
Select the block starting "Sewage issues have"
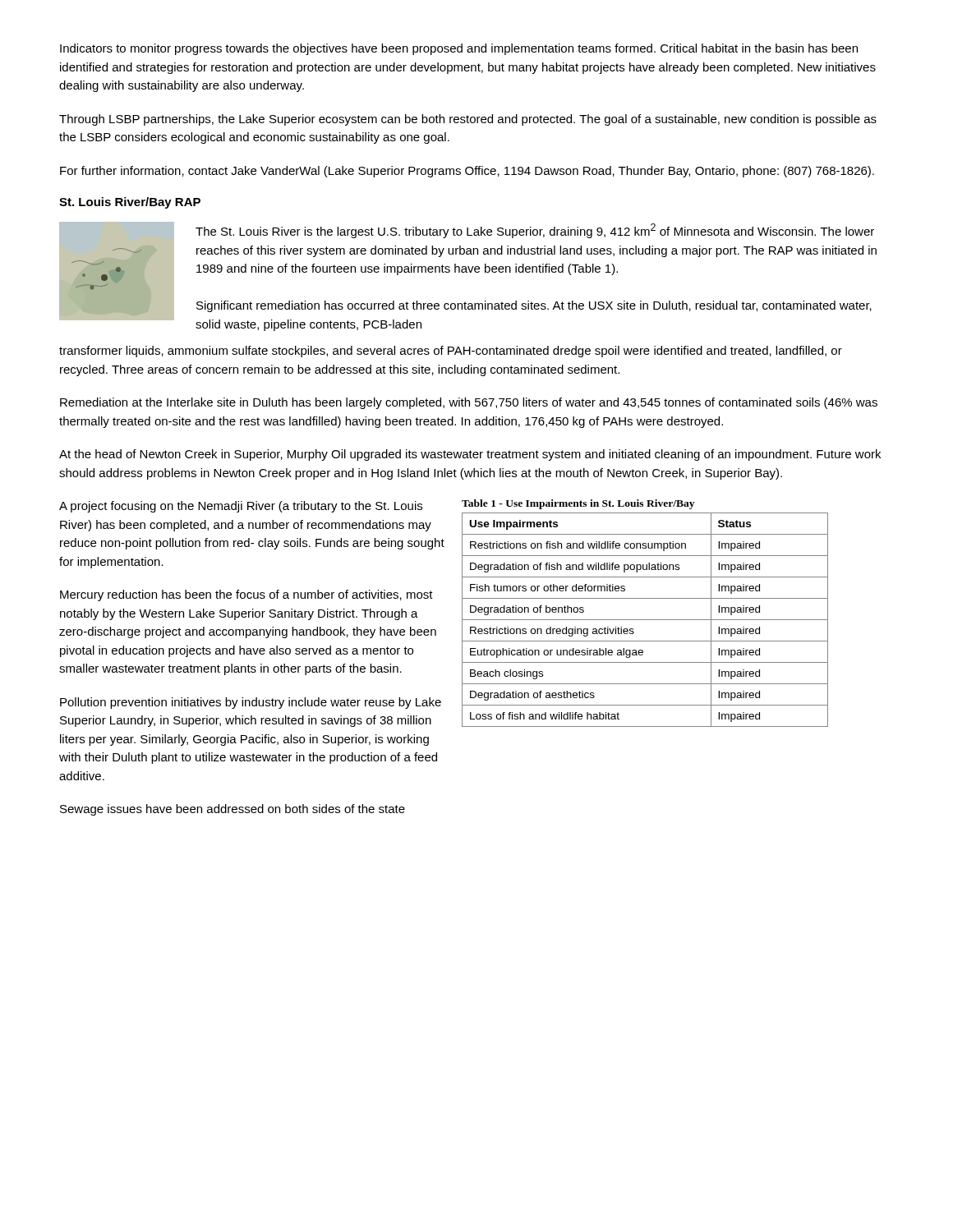point(232,809)
